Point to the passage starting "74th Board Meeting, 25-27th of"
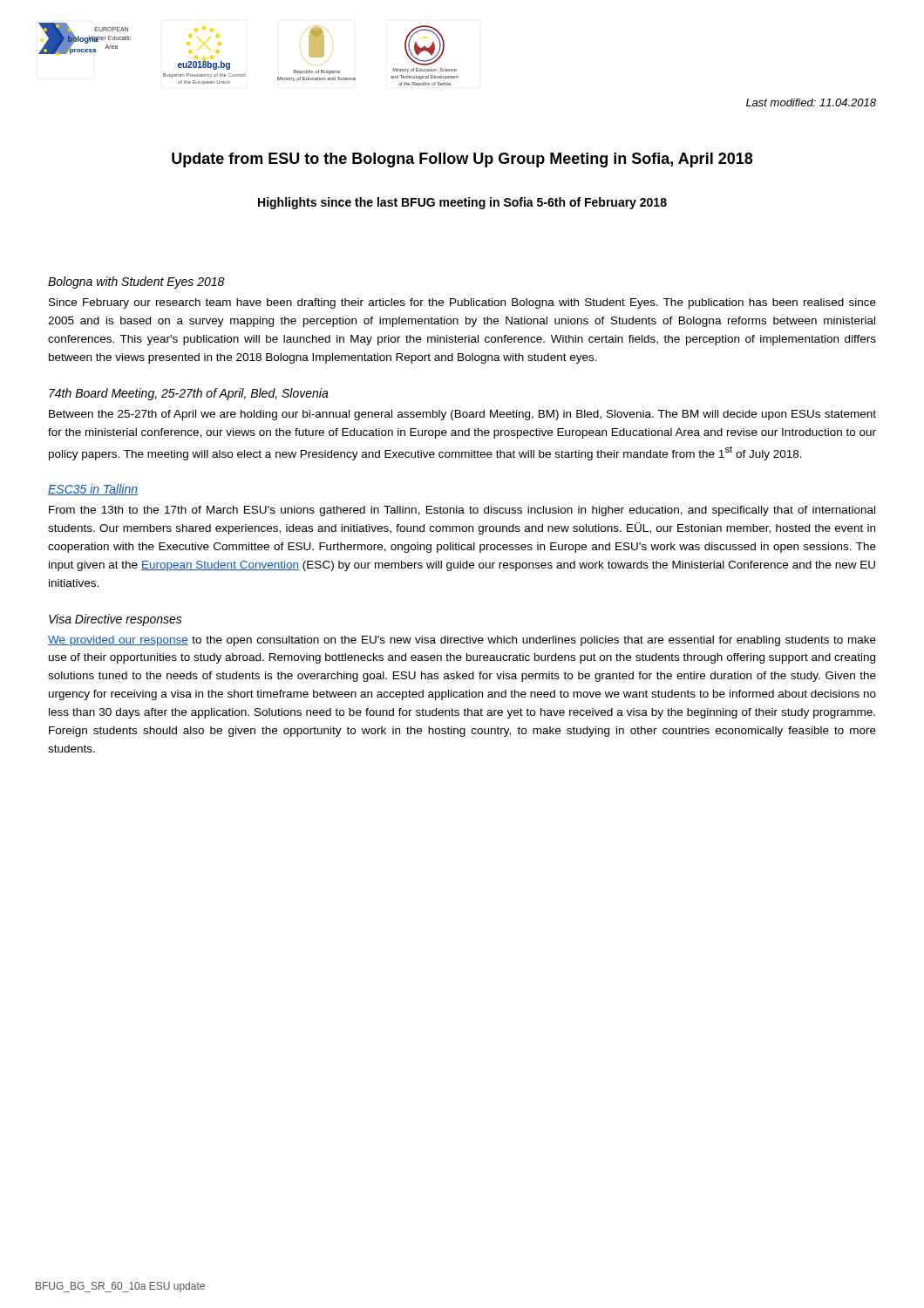The height and width of the screenshot is (1308, 924). tap(188, 393)
